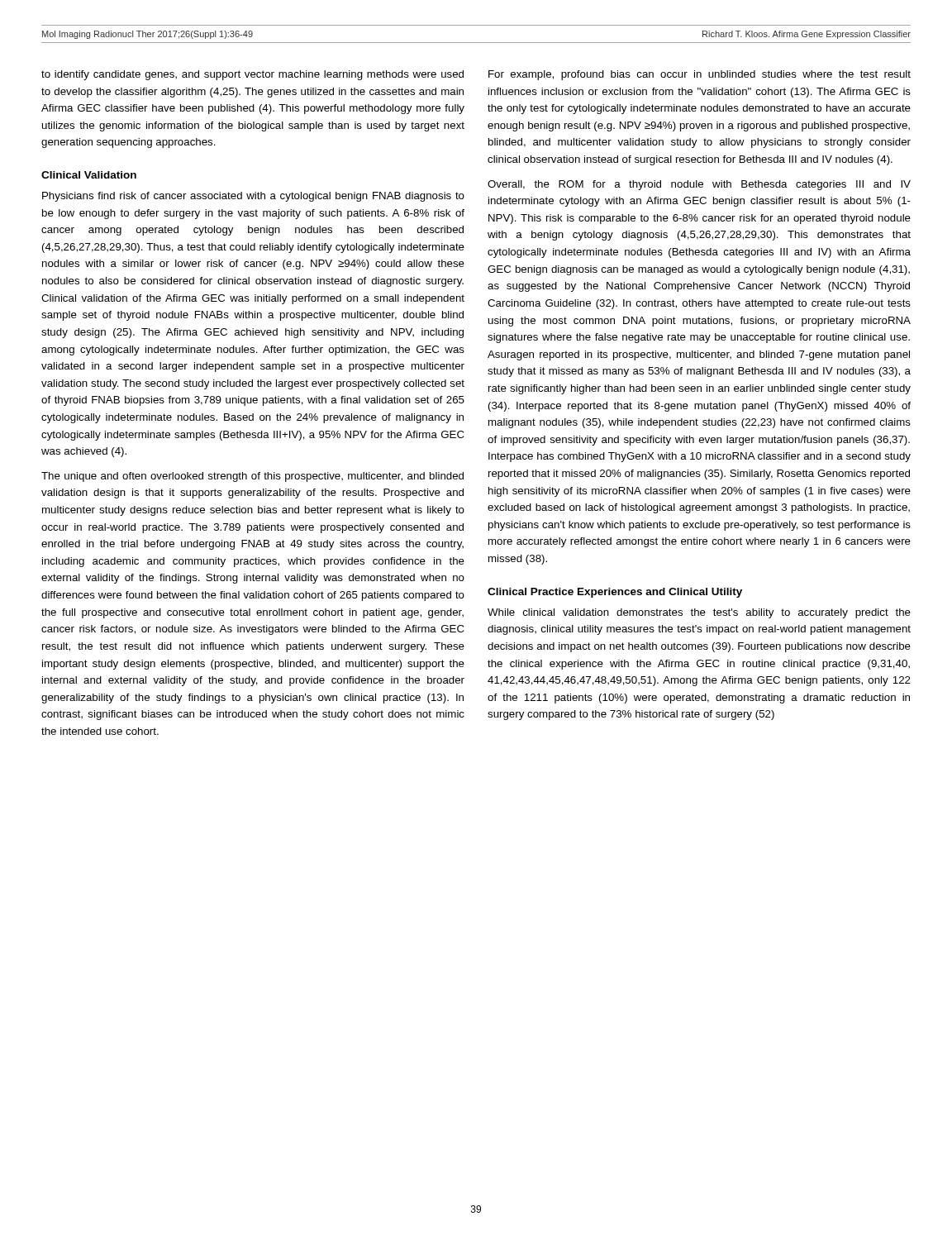Locate the region starting "Physicians find risk of cancer"
Screen dimensions: 1240x952
pos(253,464)
